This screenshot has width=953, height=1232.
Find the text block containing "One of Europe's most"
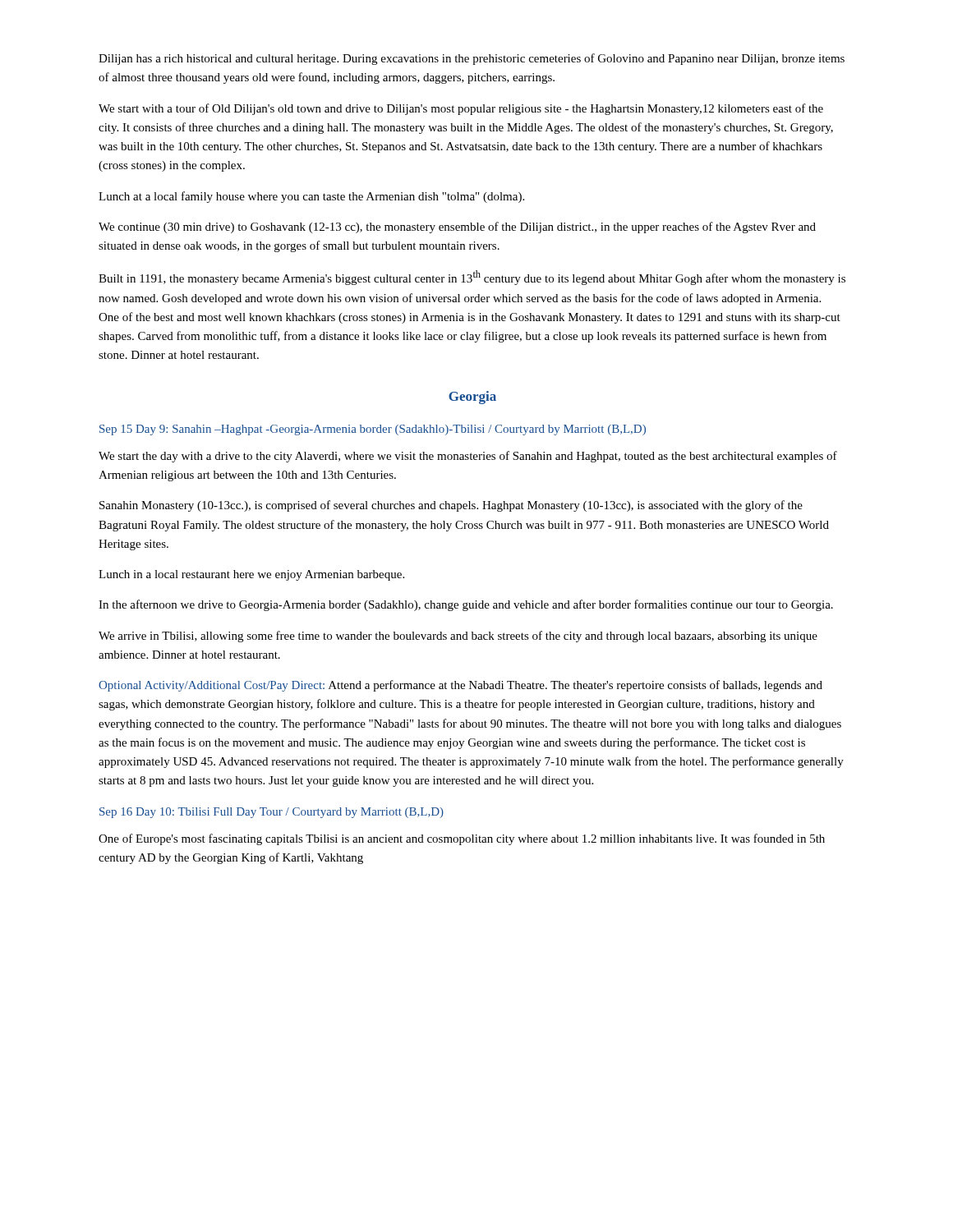[462, 848]
